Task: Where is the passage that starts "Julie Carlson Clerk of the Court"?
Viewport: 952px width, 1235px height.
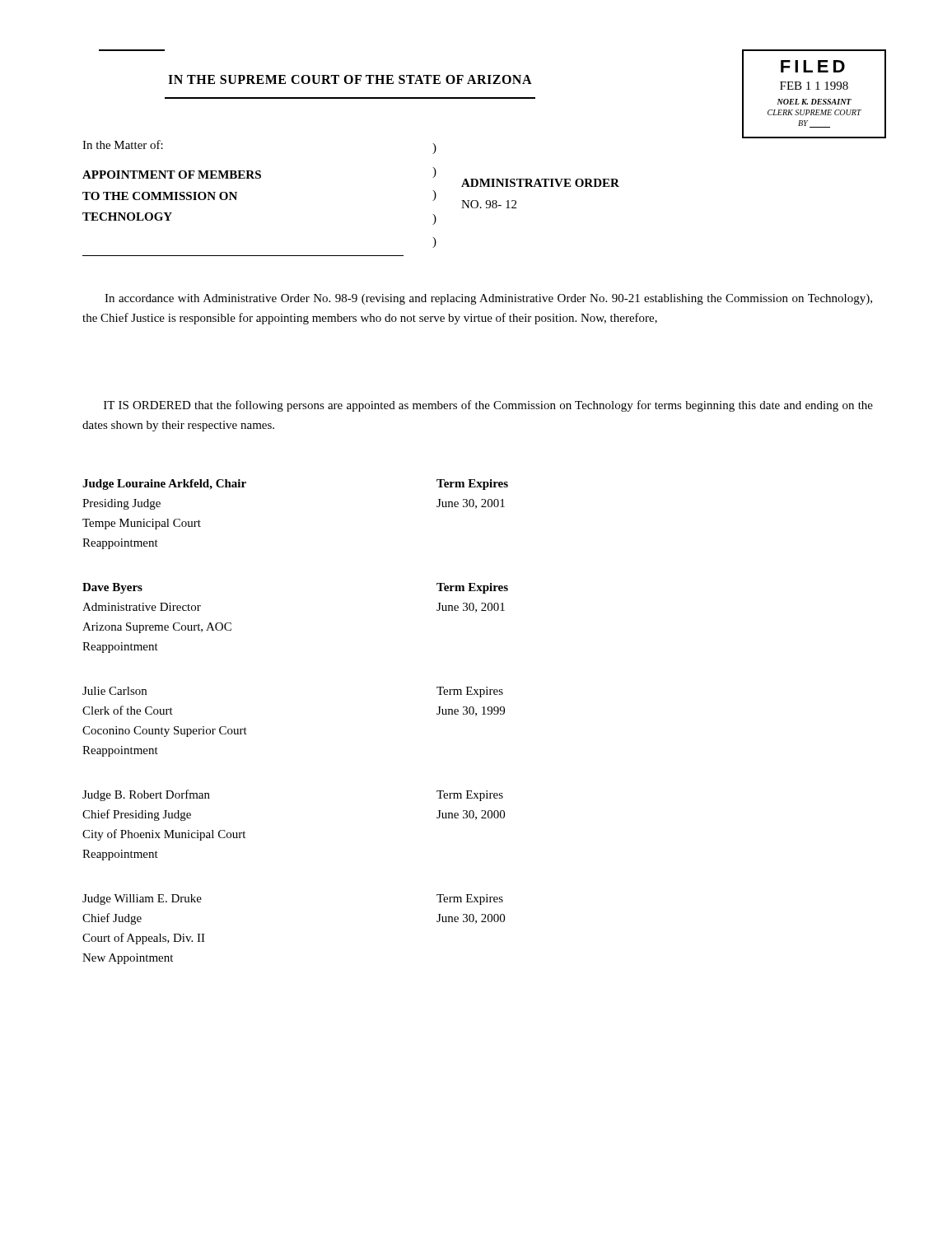Action: (111, 692)
